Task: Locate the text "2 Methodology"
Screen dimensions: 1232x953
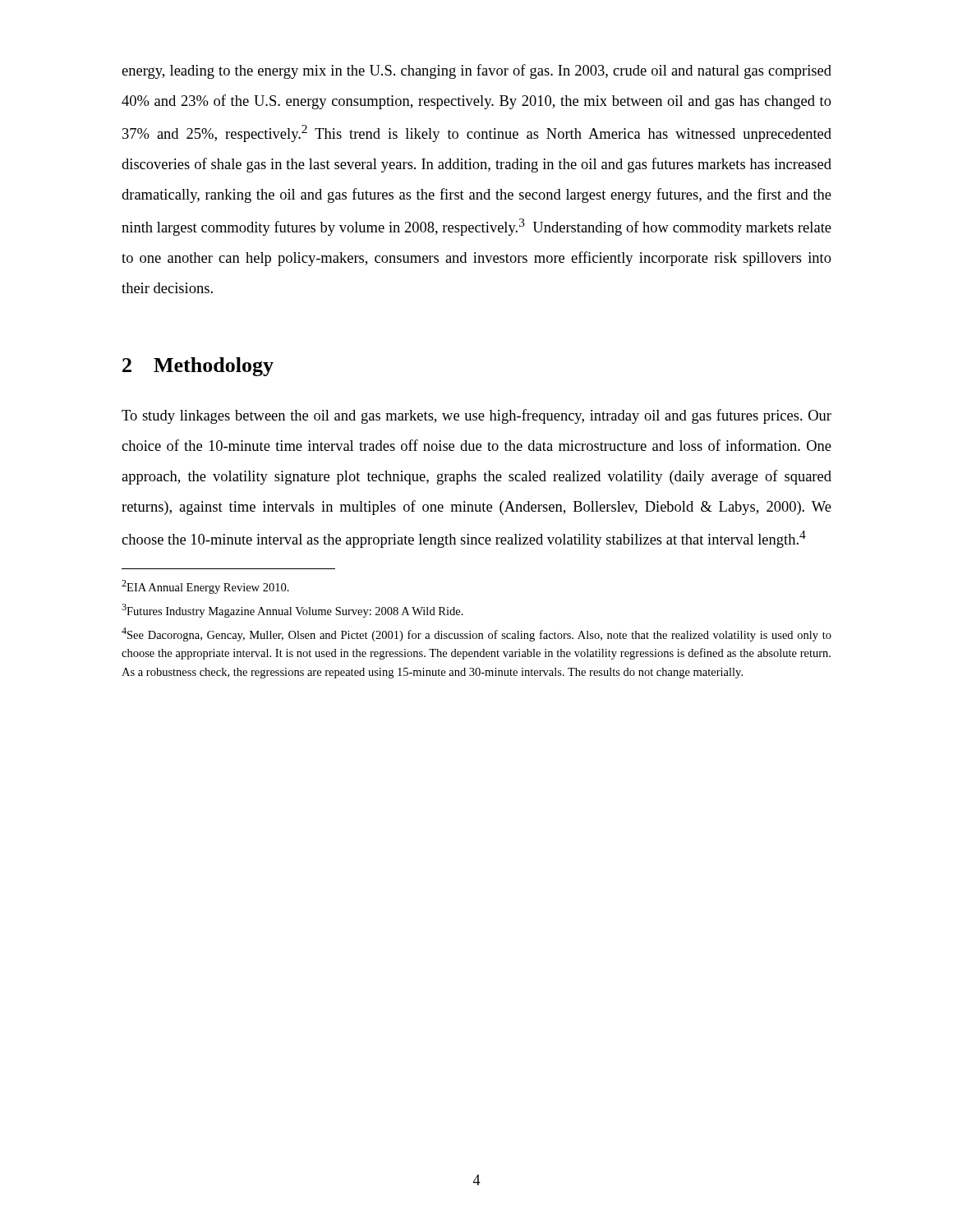Action: click(x=198, y=365)
